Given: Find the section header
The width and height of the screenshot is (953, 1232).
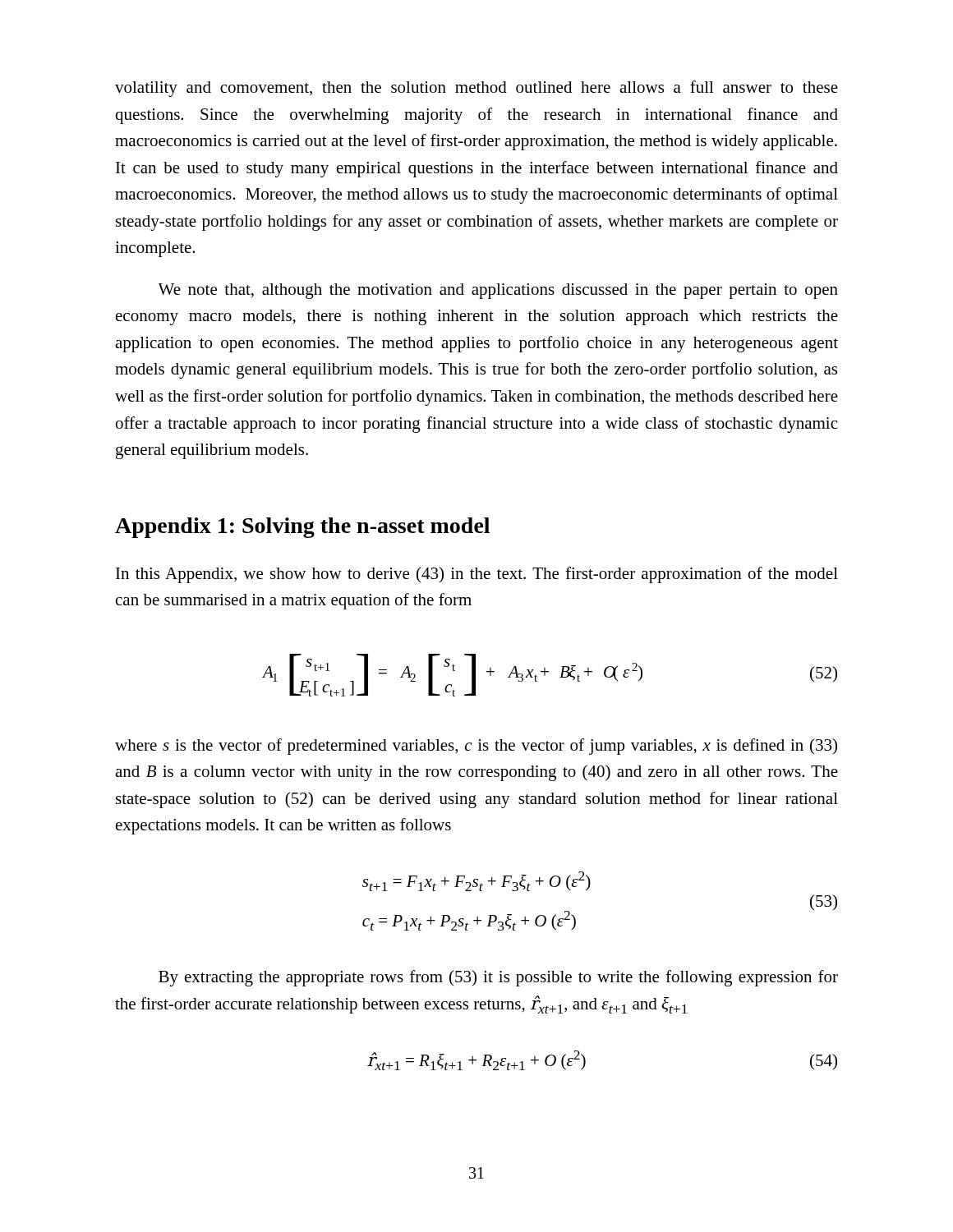Looking at the screenshot, I should [x=303, y=525].
